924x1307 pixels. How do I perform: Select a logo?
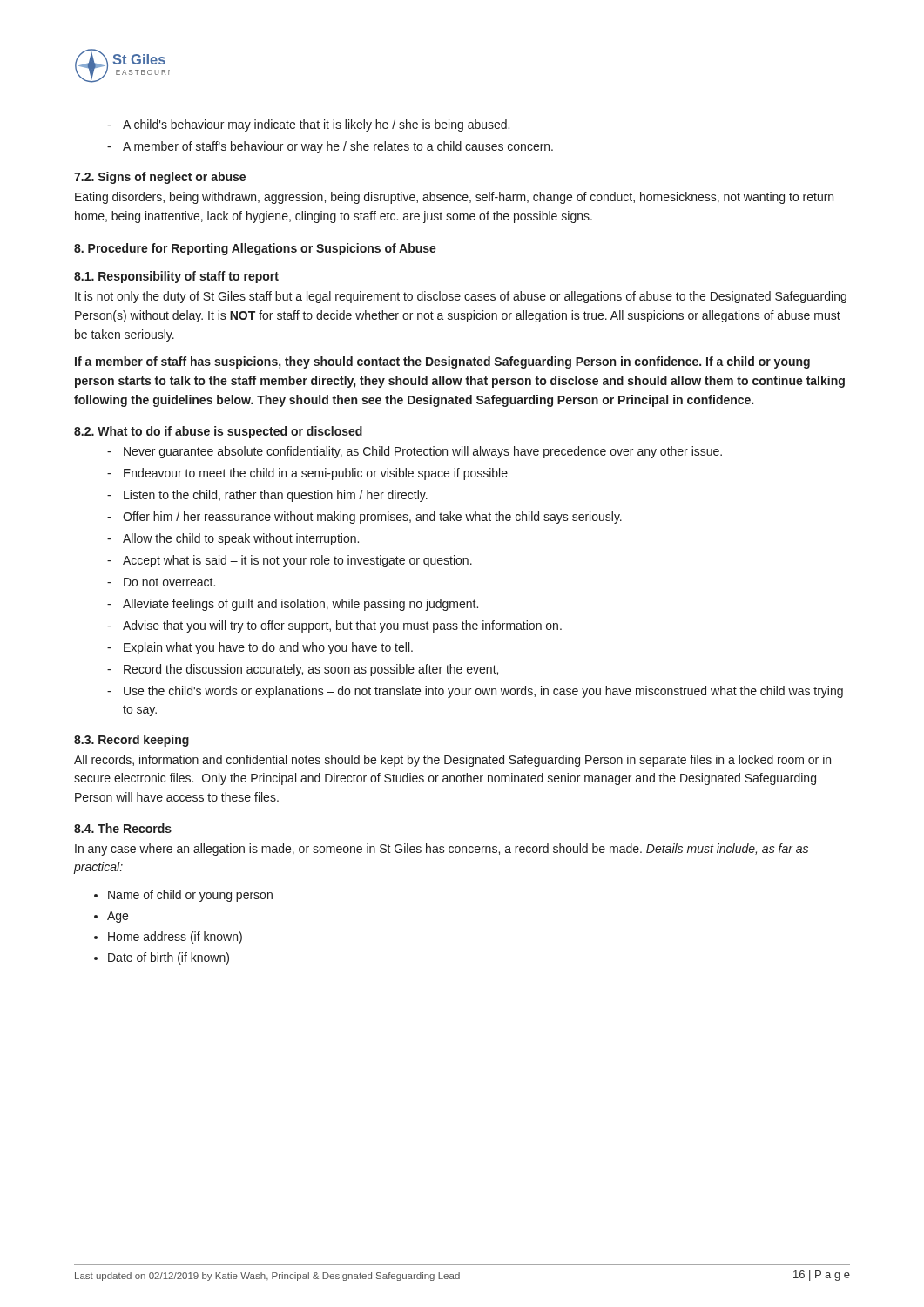pos(462,74)
